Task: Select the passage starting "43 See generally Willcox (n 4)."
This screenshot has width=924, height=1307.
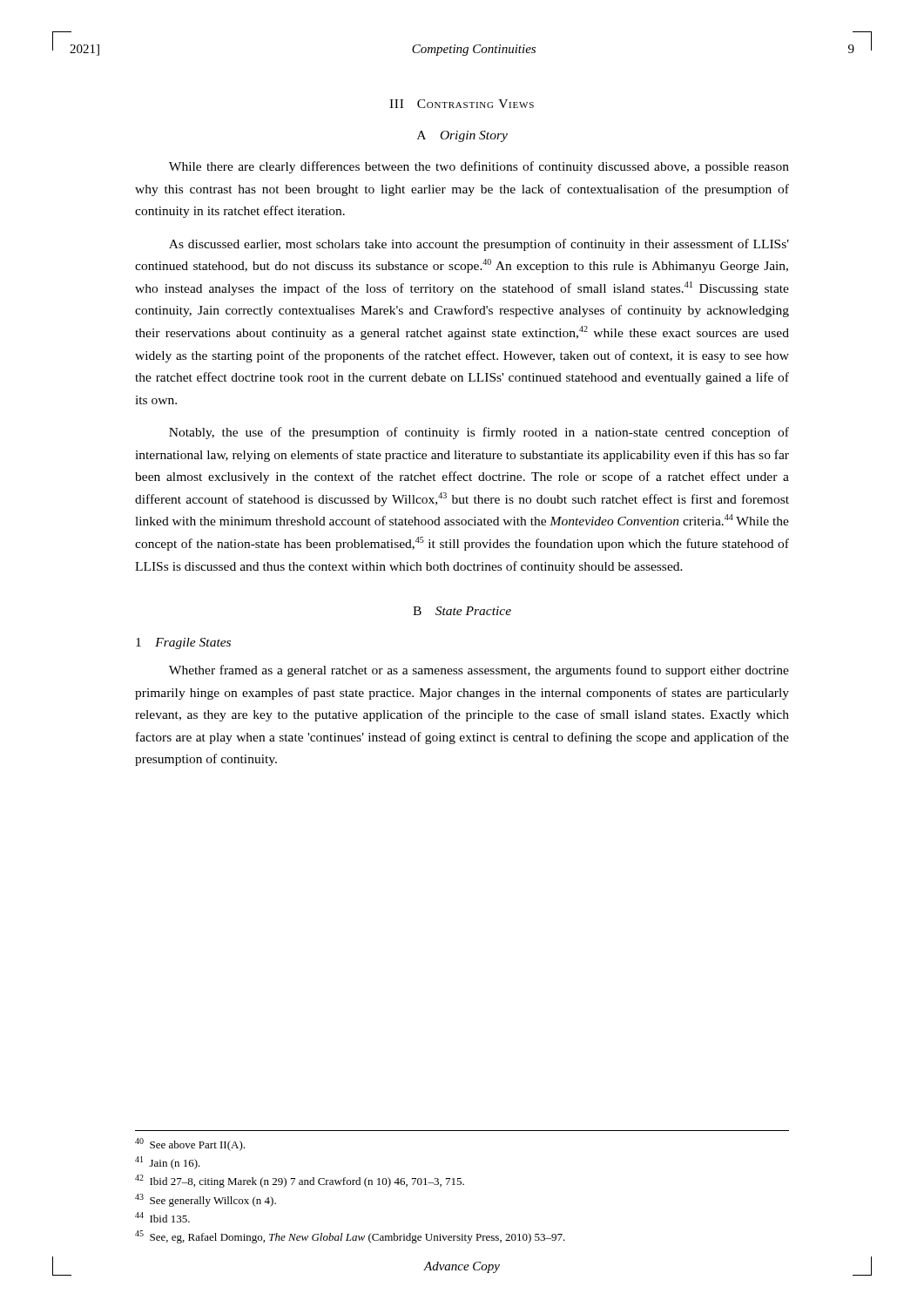Action: point(206,1199)
